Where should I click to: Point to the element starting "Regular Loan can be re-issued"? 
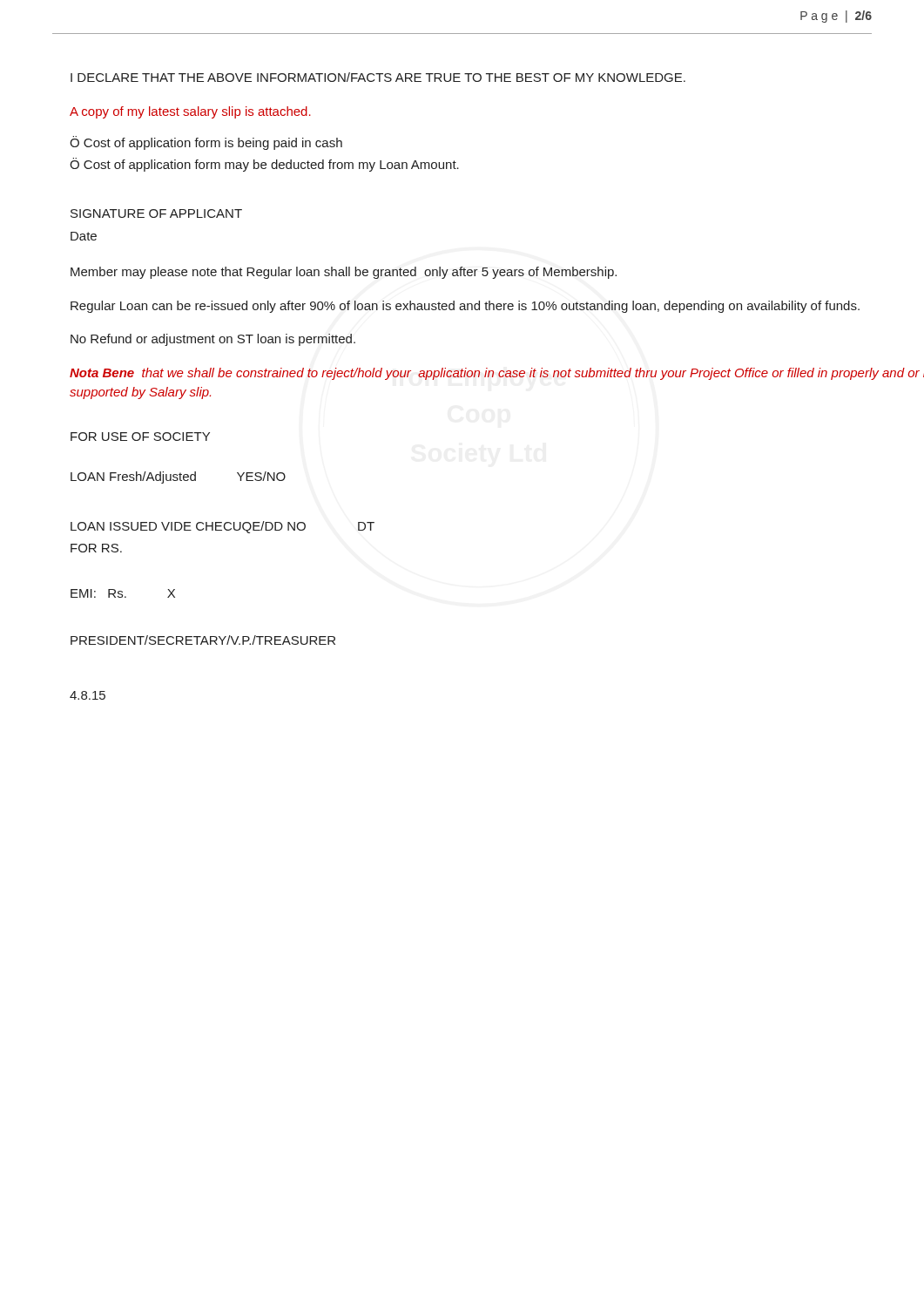pyautogui.click(x=465, y=305)
